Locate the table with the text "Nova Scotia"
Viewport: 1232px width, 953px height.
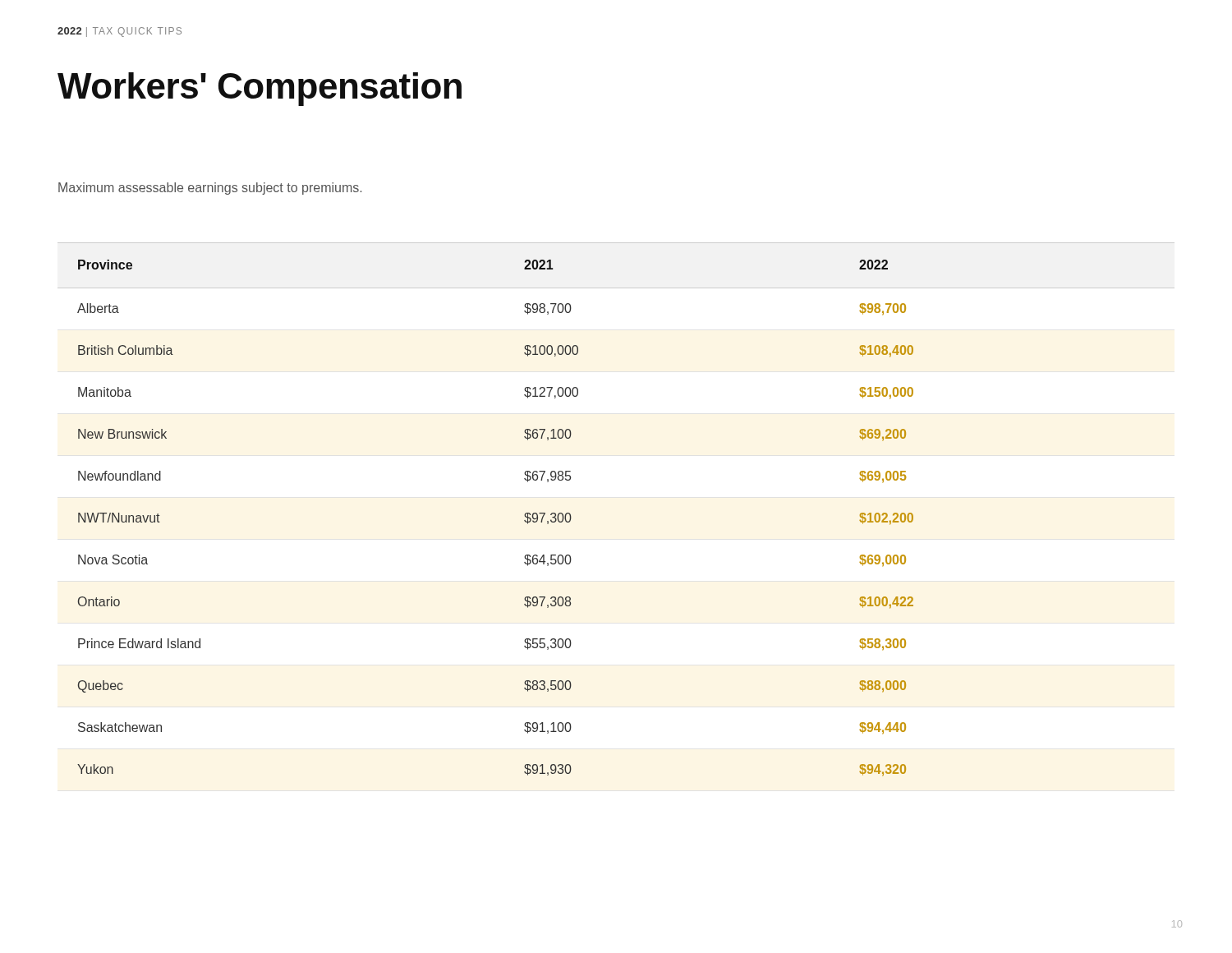click(616, 517)
